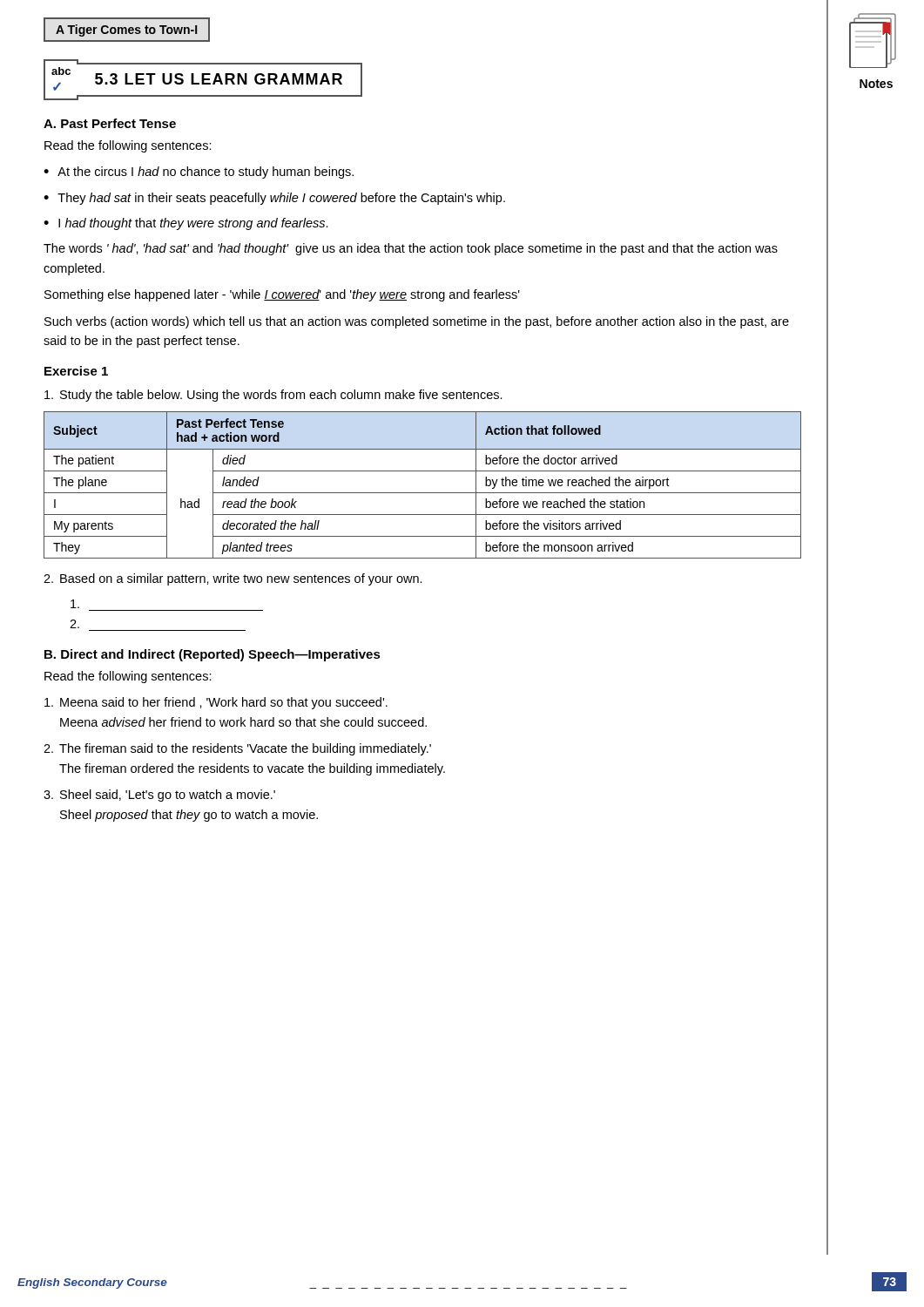The image size is (924, 1307).
Task: Click on the table containing "My parents"
Action: 422,485
